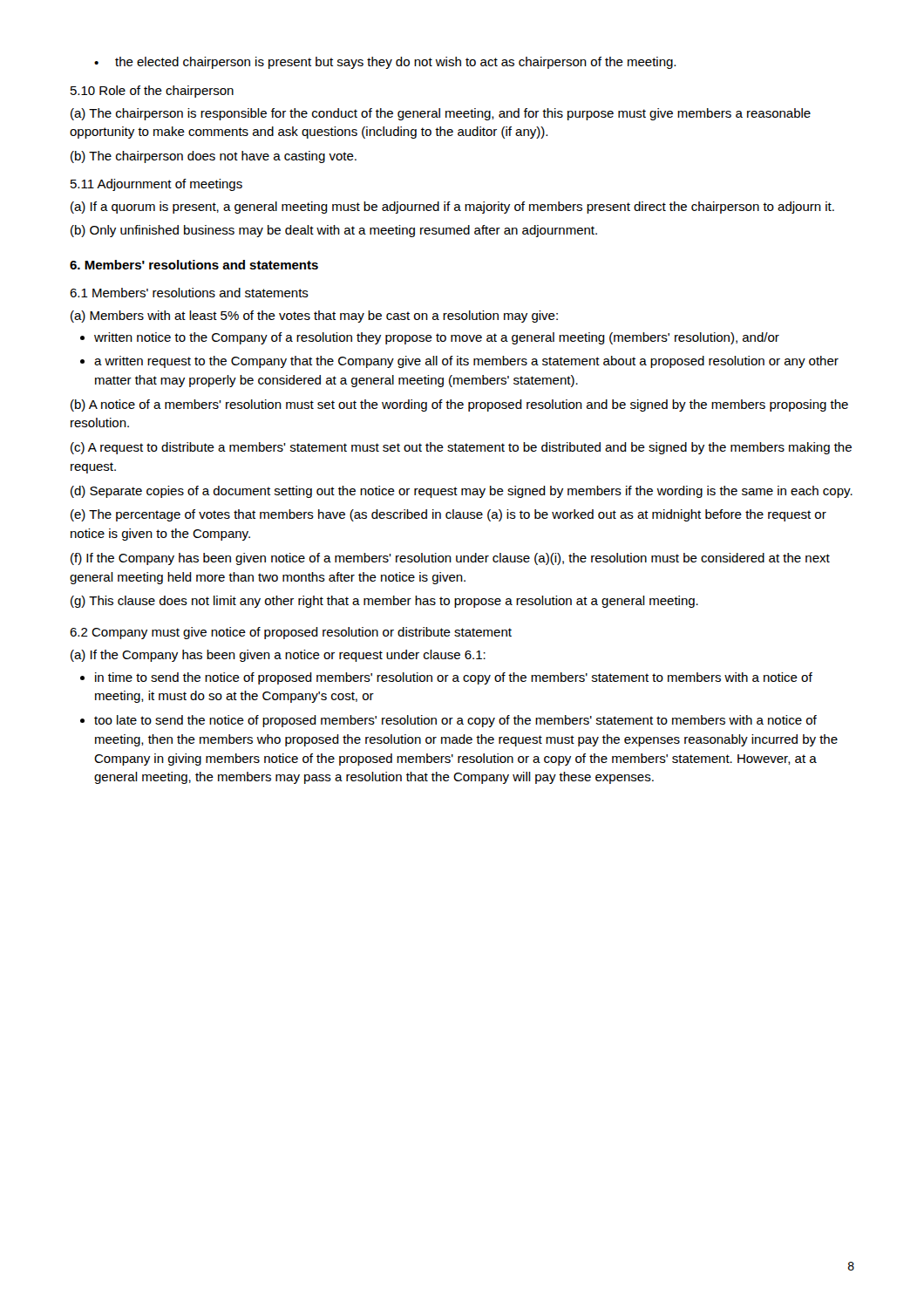Navigate to the passage starting "(a) If the"
924x1308 pixels.
pos(278,654)
